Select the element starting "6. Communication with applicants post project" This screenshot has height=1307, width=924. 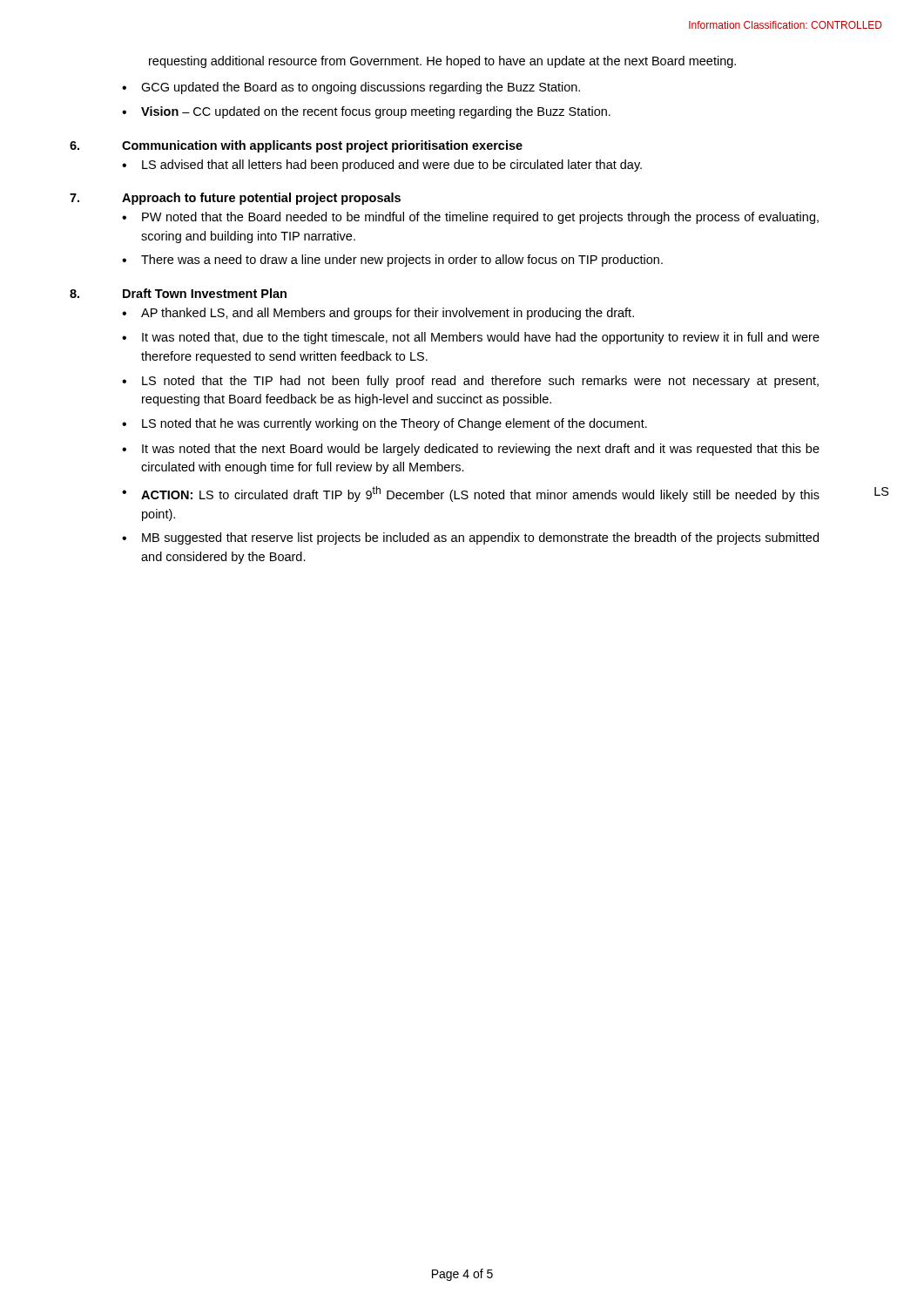click(296, 145)
